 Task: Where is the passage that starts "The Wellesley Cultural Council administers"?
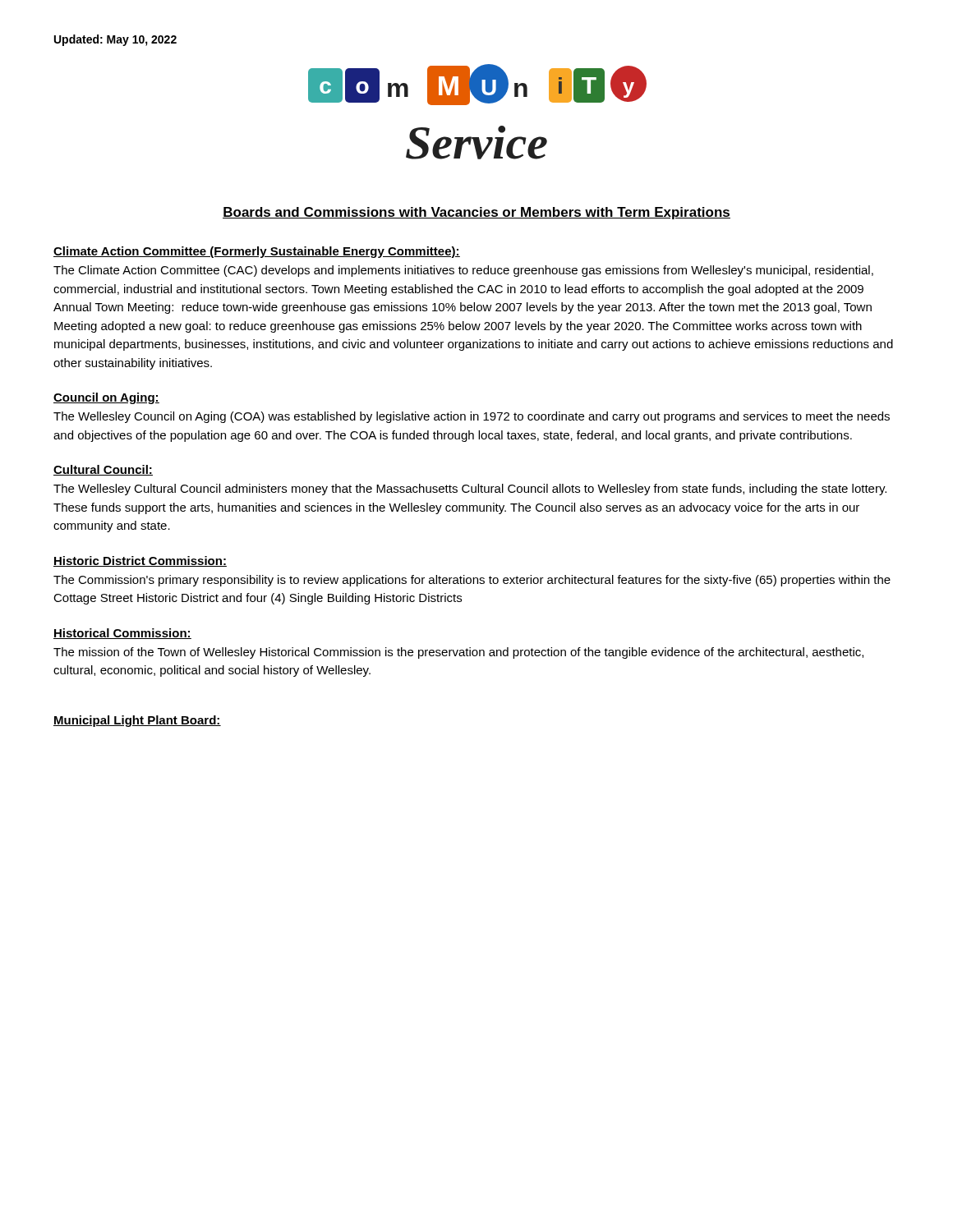470,507
